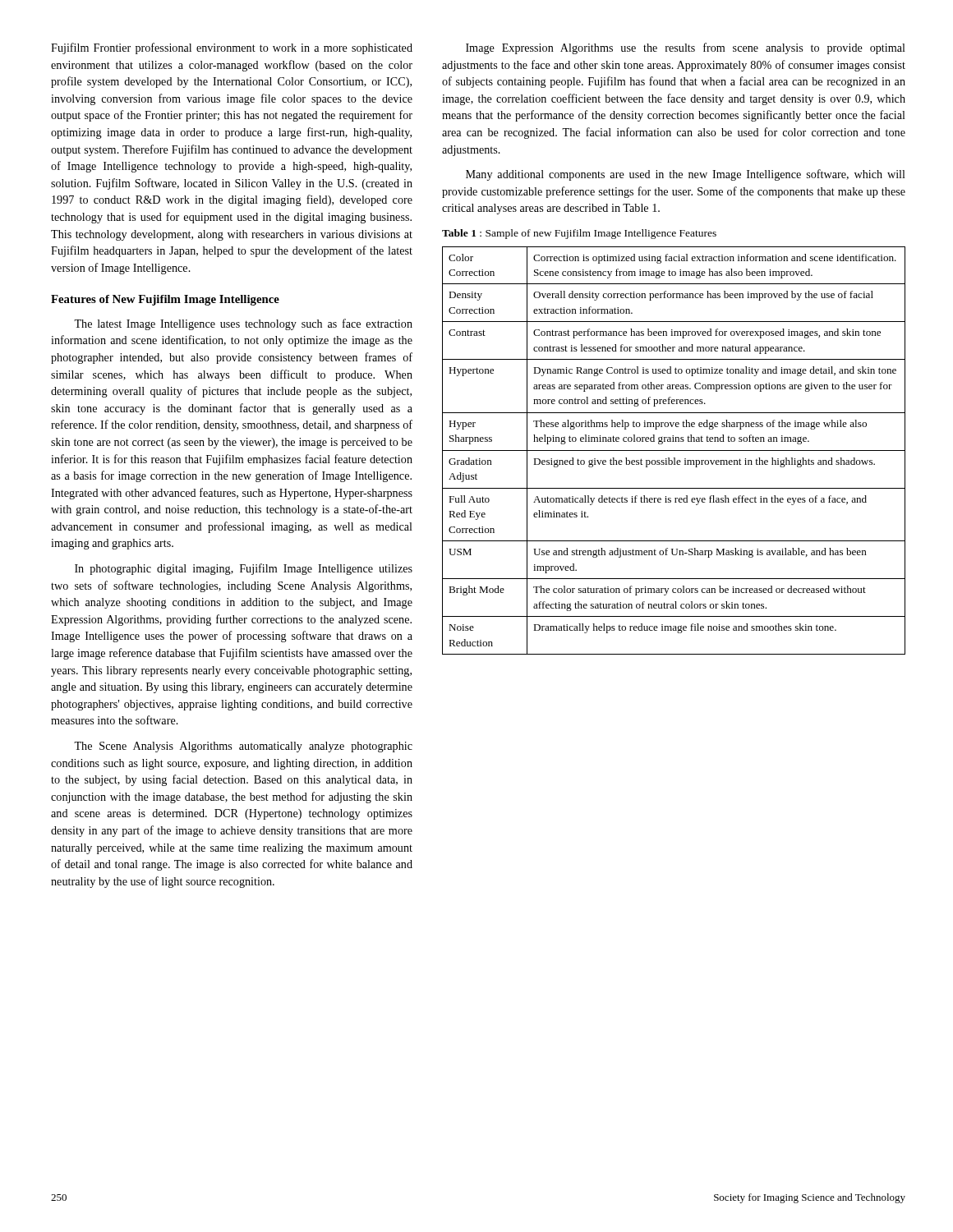Click where it says "Features of New Fujifilm Image Intelligence"

point(165,299)
